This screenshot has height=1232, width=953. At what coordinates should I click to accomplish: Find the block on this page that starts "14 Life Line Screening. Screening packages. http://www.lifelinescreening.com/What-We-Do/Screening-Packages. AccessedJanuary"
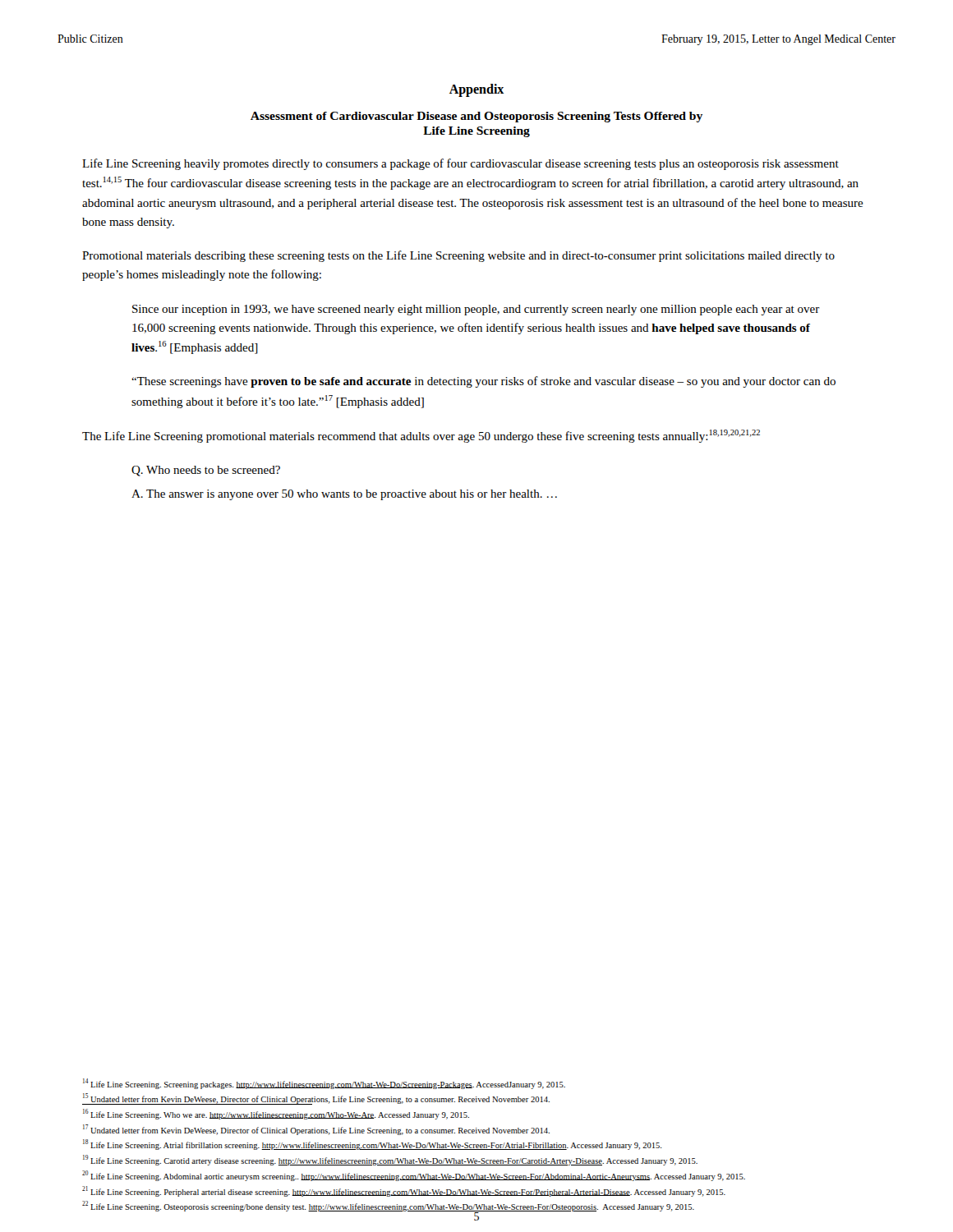(324, 1083)
